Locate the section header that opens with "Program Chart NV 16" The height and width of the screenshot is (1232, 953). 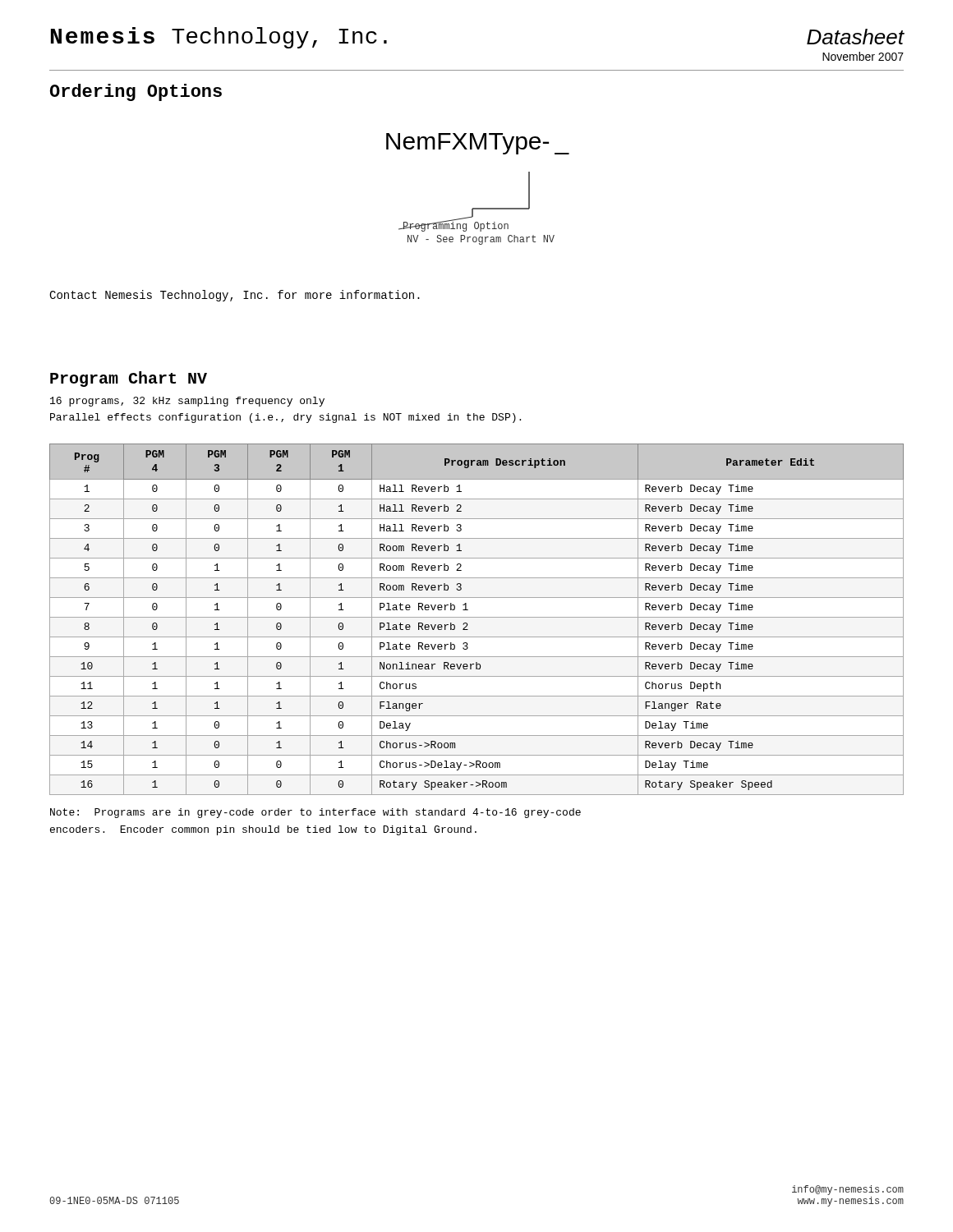(x=129, y=379)
